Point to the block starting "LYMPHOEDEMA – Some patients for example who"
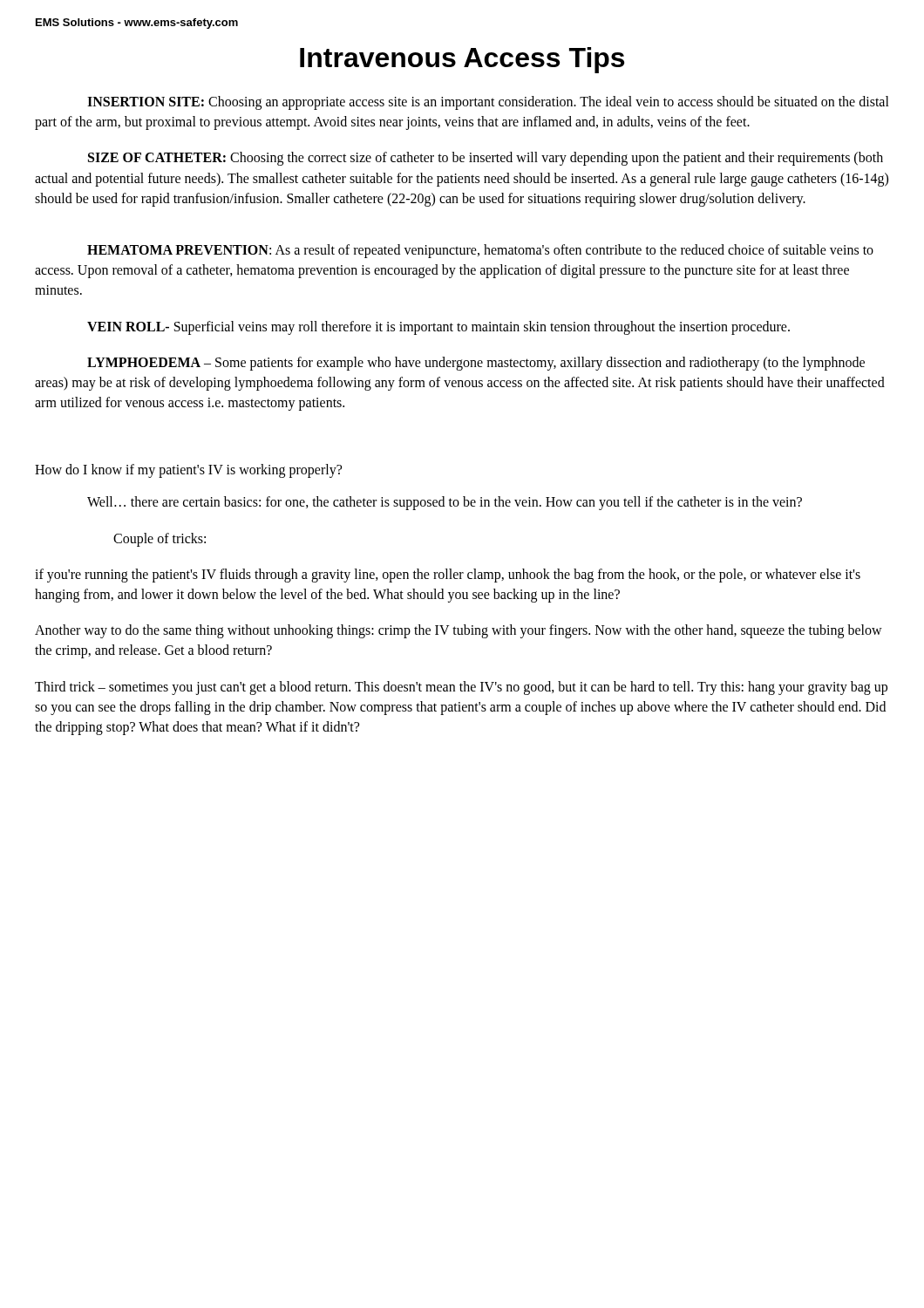This screenshot has height=1308, width=924. (460, 382)
